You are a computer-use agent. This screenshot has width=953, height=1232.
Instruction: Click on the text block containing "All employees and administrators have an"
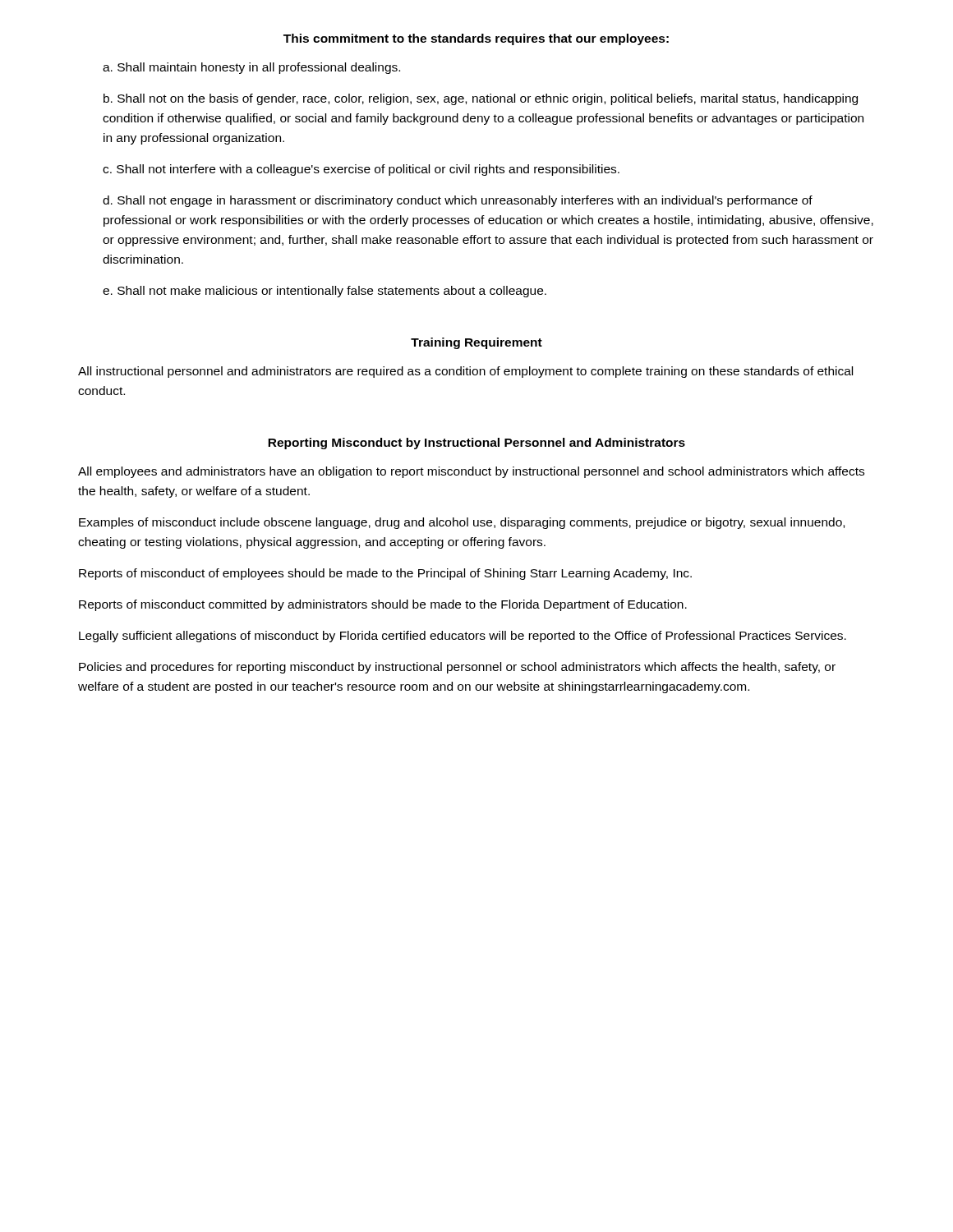471,481
